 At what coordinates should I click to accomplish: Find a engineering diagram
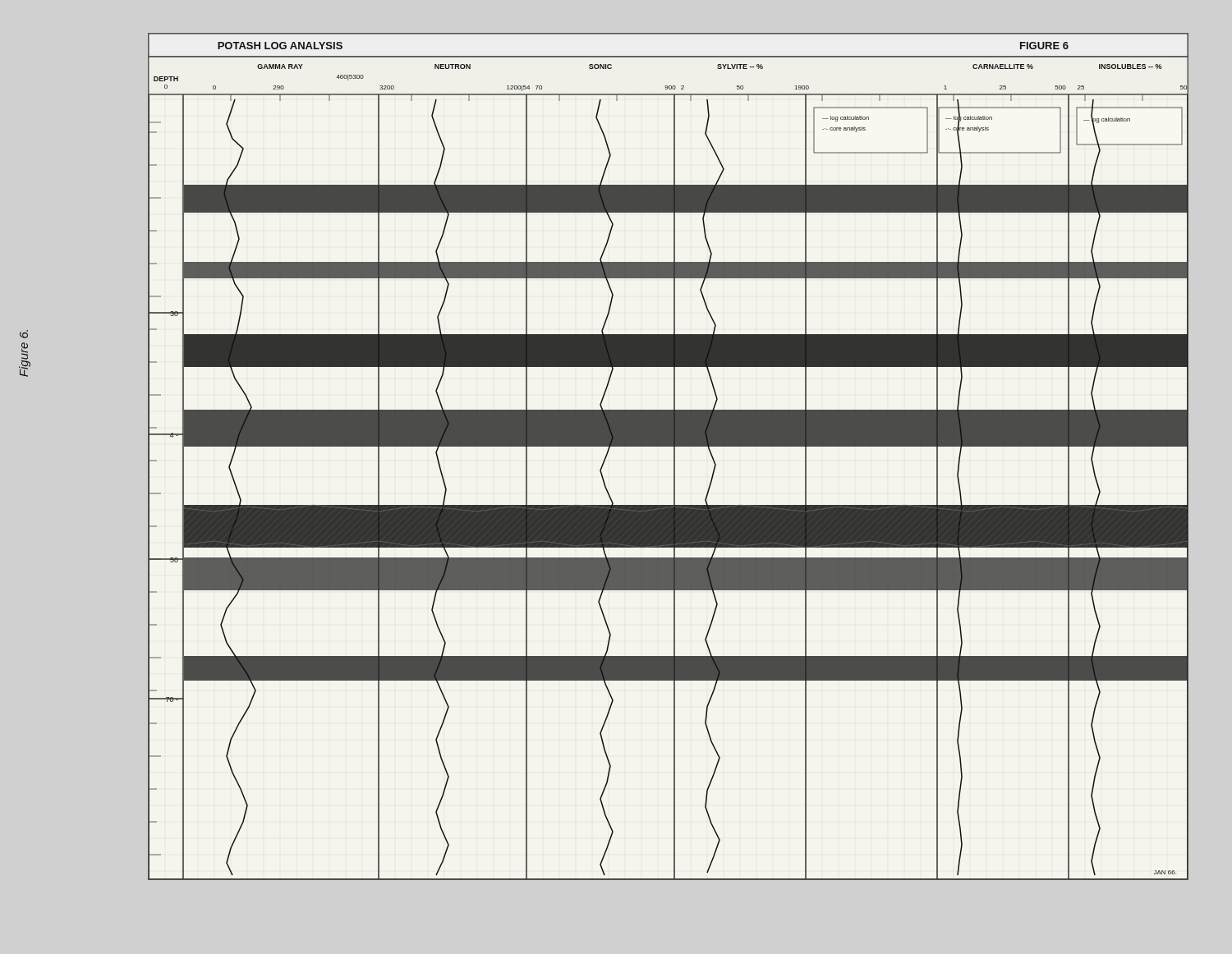pyautogui.click(x=668, y=456)
